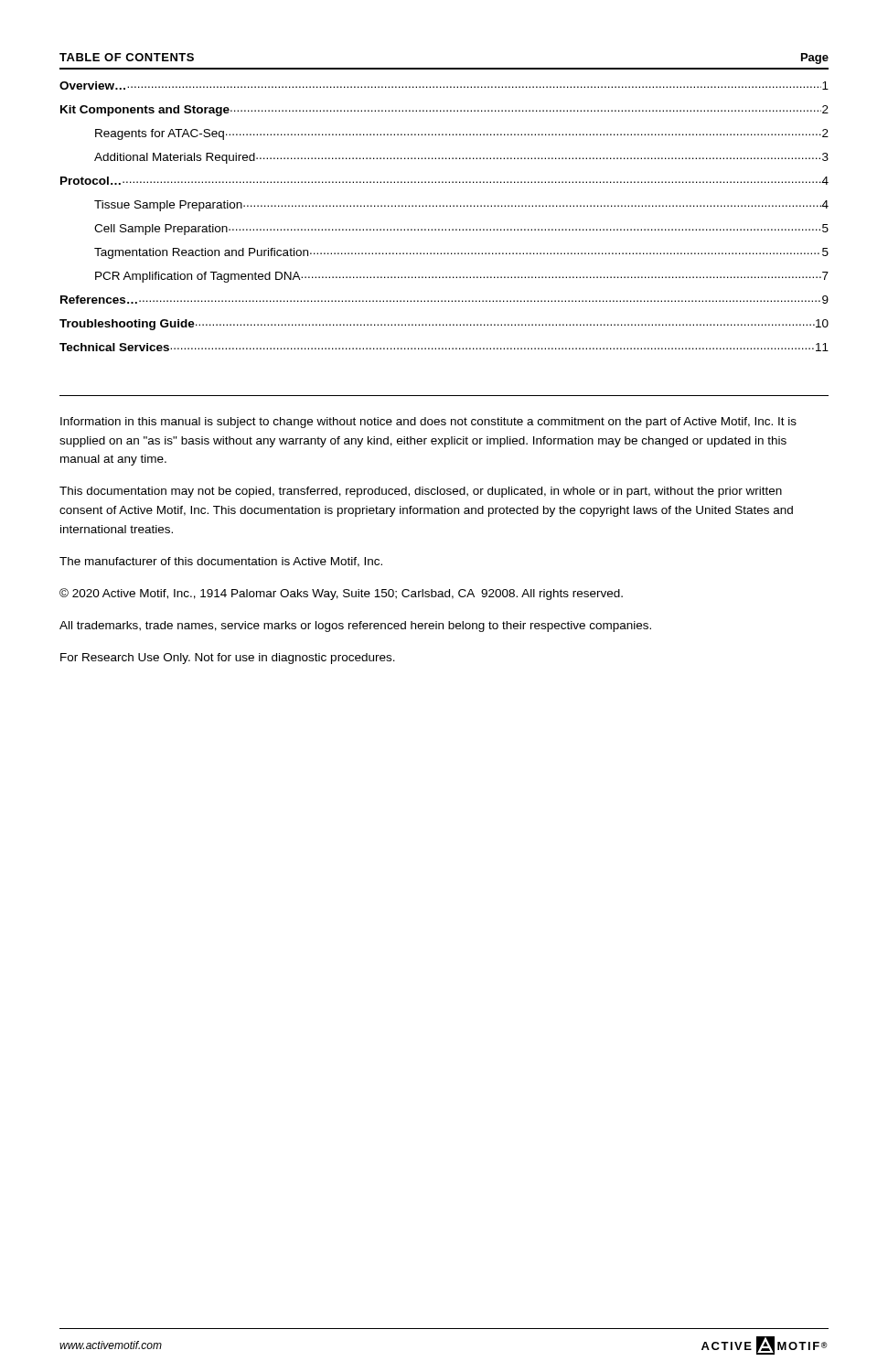
Task: Locate the block of text that opens with "This documentation may not be copied, transferred, reproduced,"
Action: (444, 511)
